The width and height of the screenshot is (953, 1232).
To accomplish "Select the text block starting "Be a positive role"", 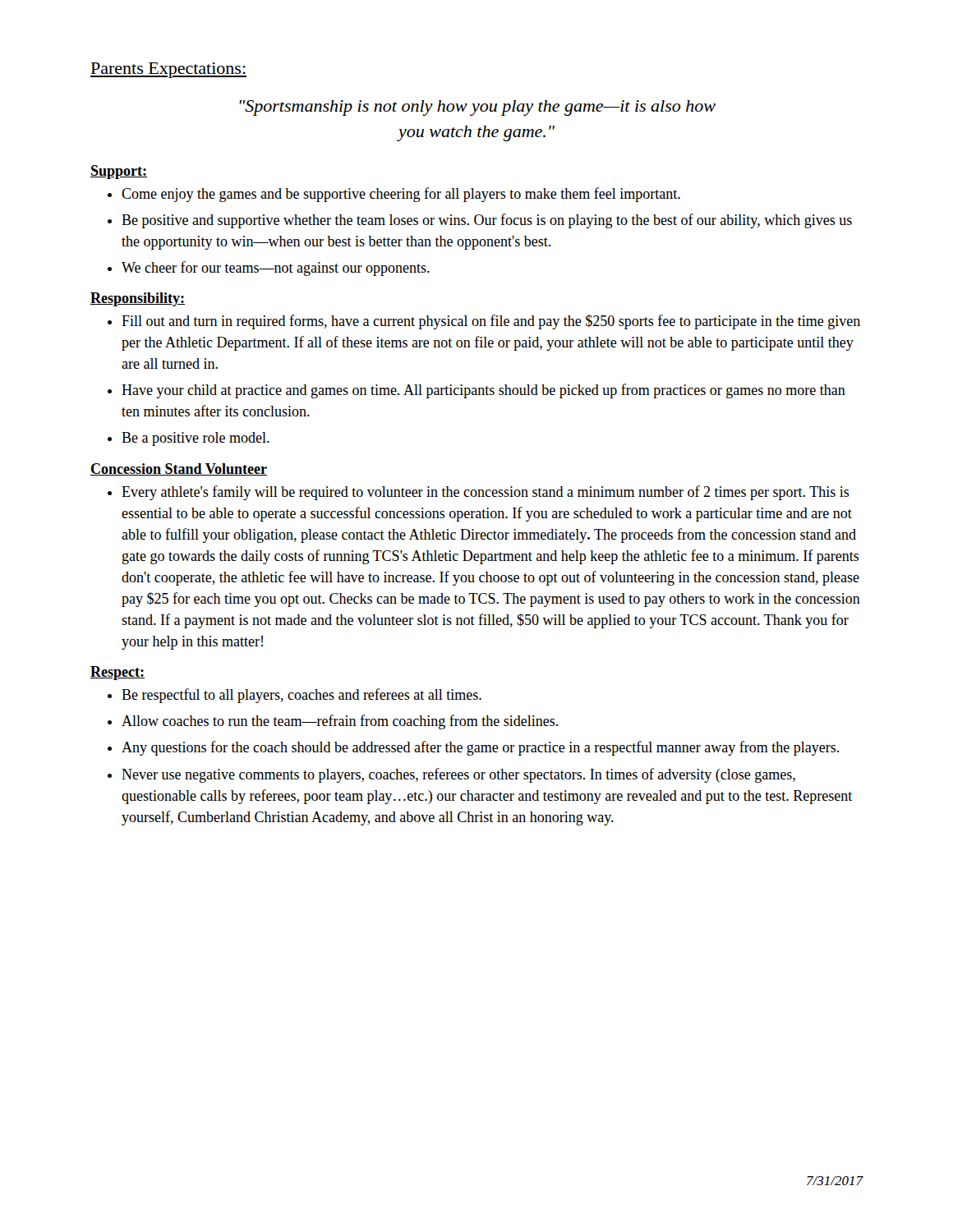I will pyautogui.click(x=196, y=438).
